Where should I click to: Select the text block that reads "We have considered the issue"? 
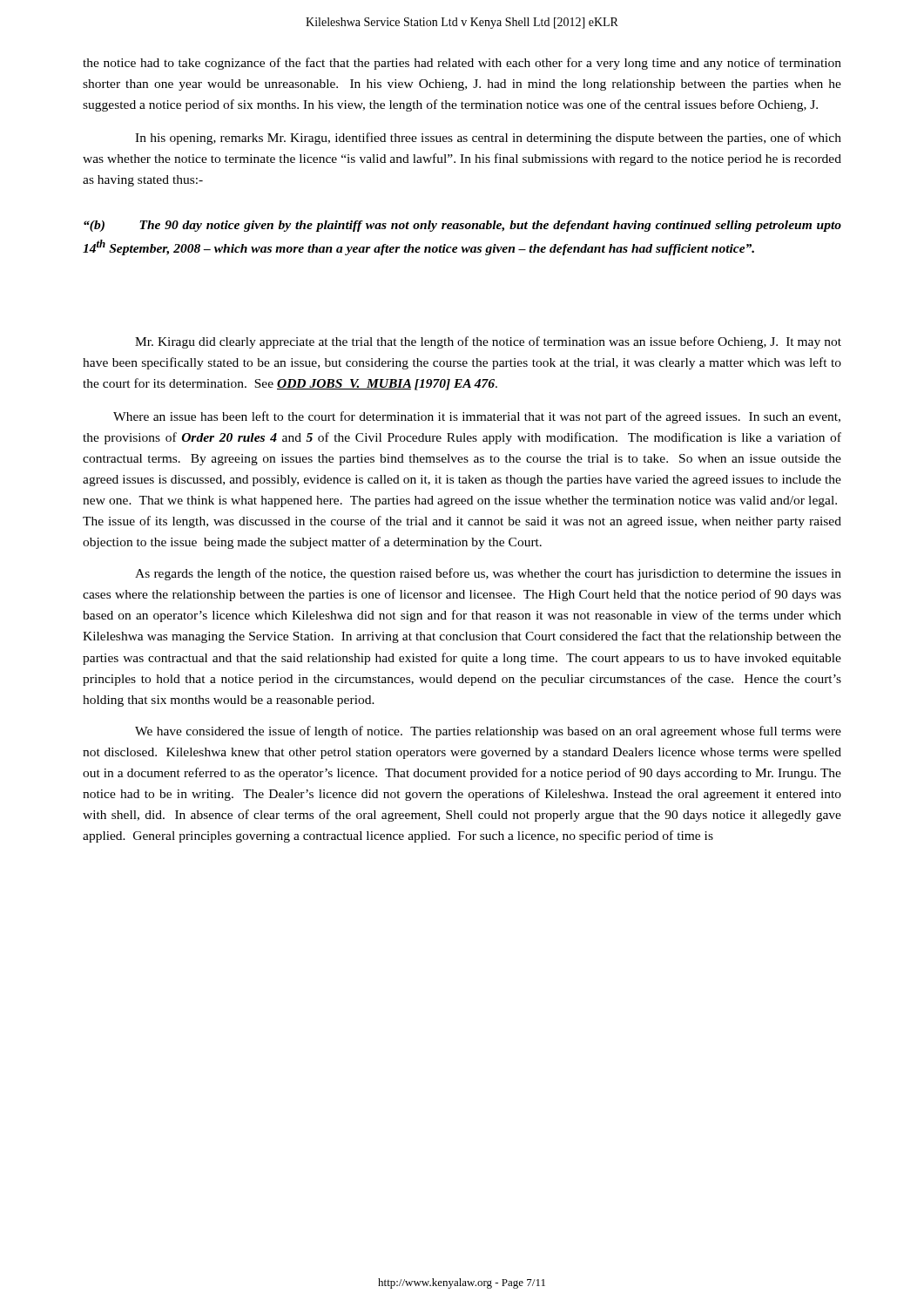coord(462,783)
